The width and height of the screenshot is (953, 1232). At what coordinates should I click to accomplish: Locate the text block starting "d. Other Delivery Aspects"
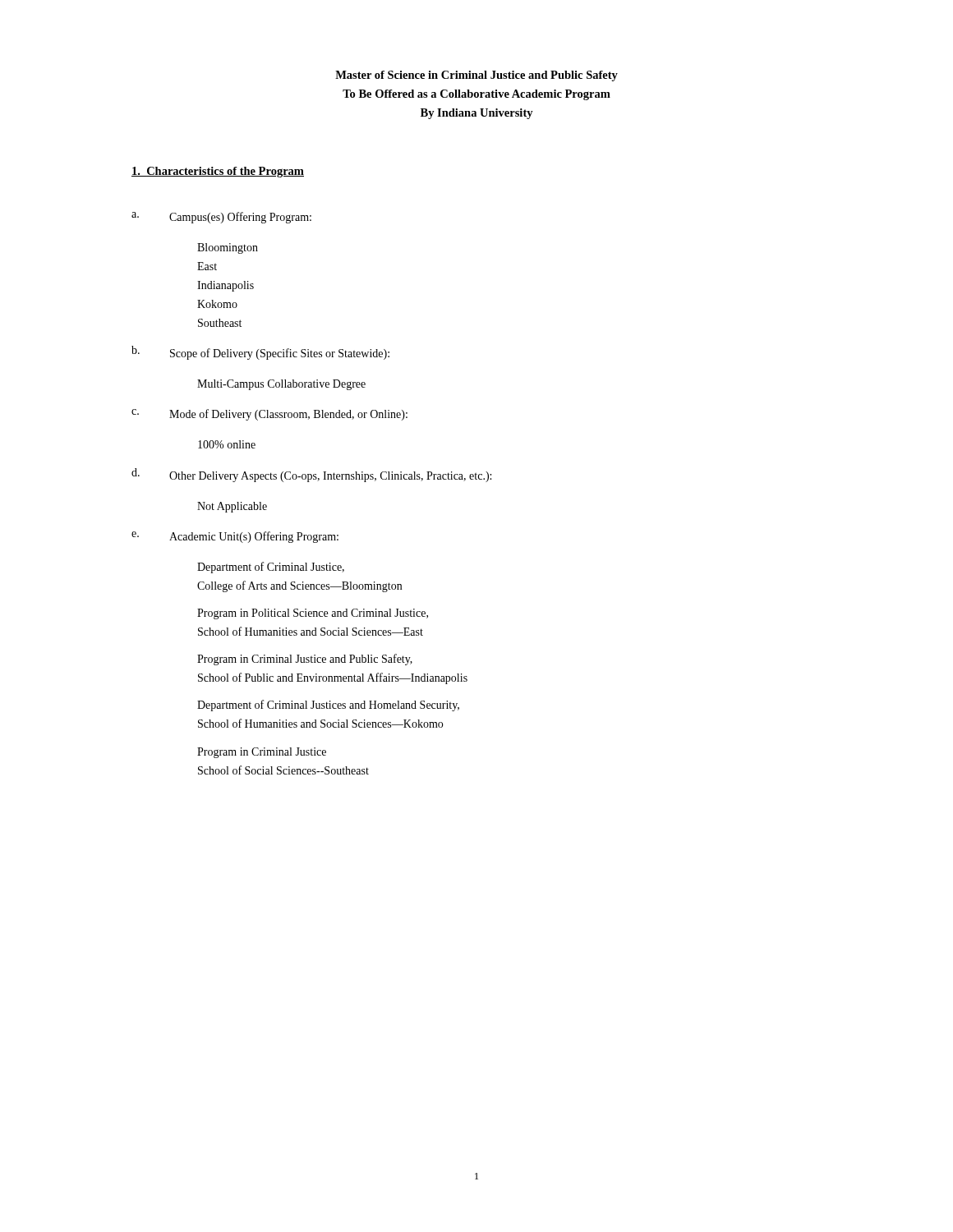tap(476, 476)
